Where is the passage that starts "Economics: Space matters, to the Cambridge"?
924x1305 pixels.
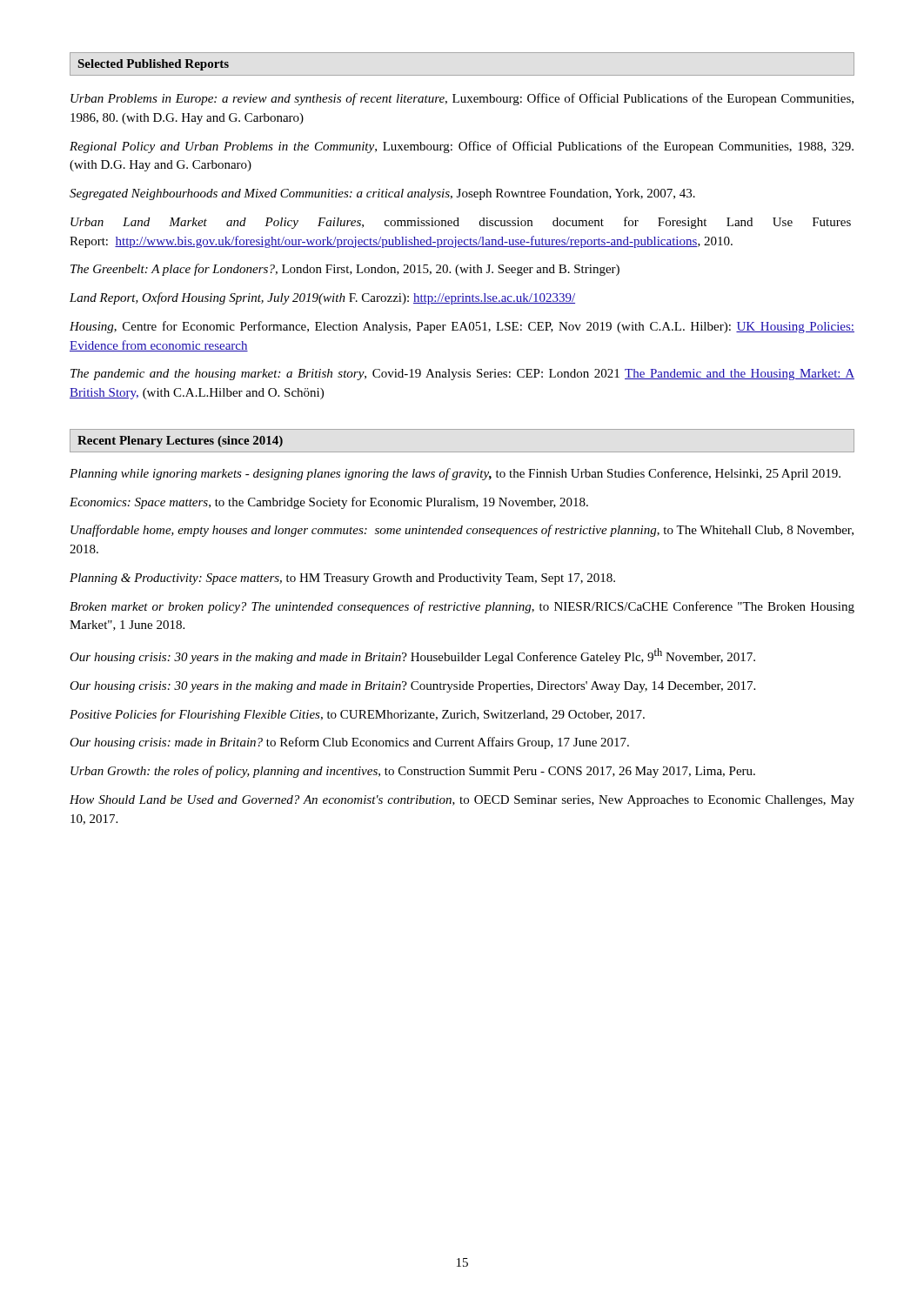pos(329,502)
